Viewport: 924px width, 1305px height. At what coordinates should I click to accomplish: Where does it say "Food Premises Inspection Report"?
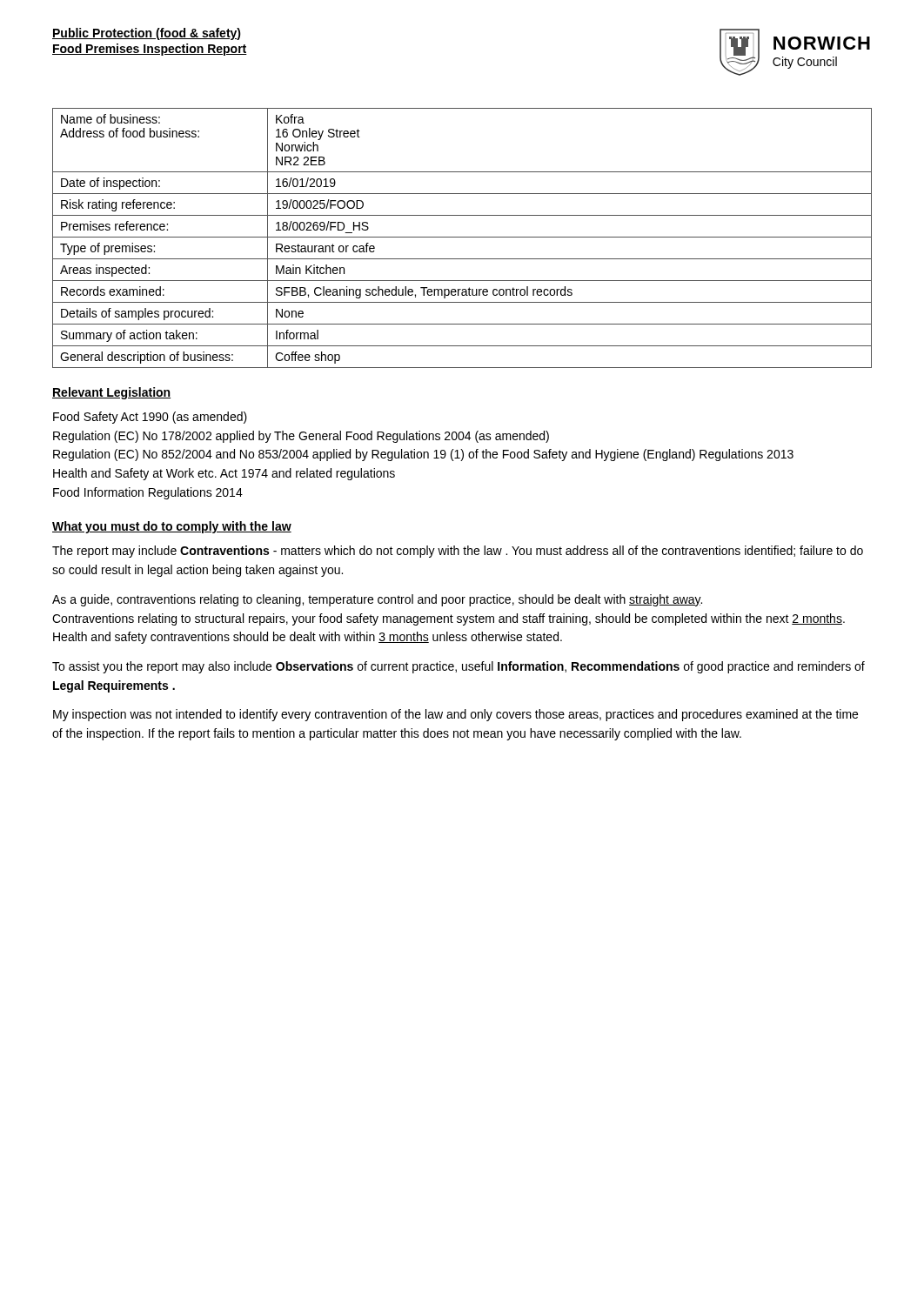point(149,49)
